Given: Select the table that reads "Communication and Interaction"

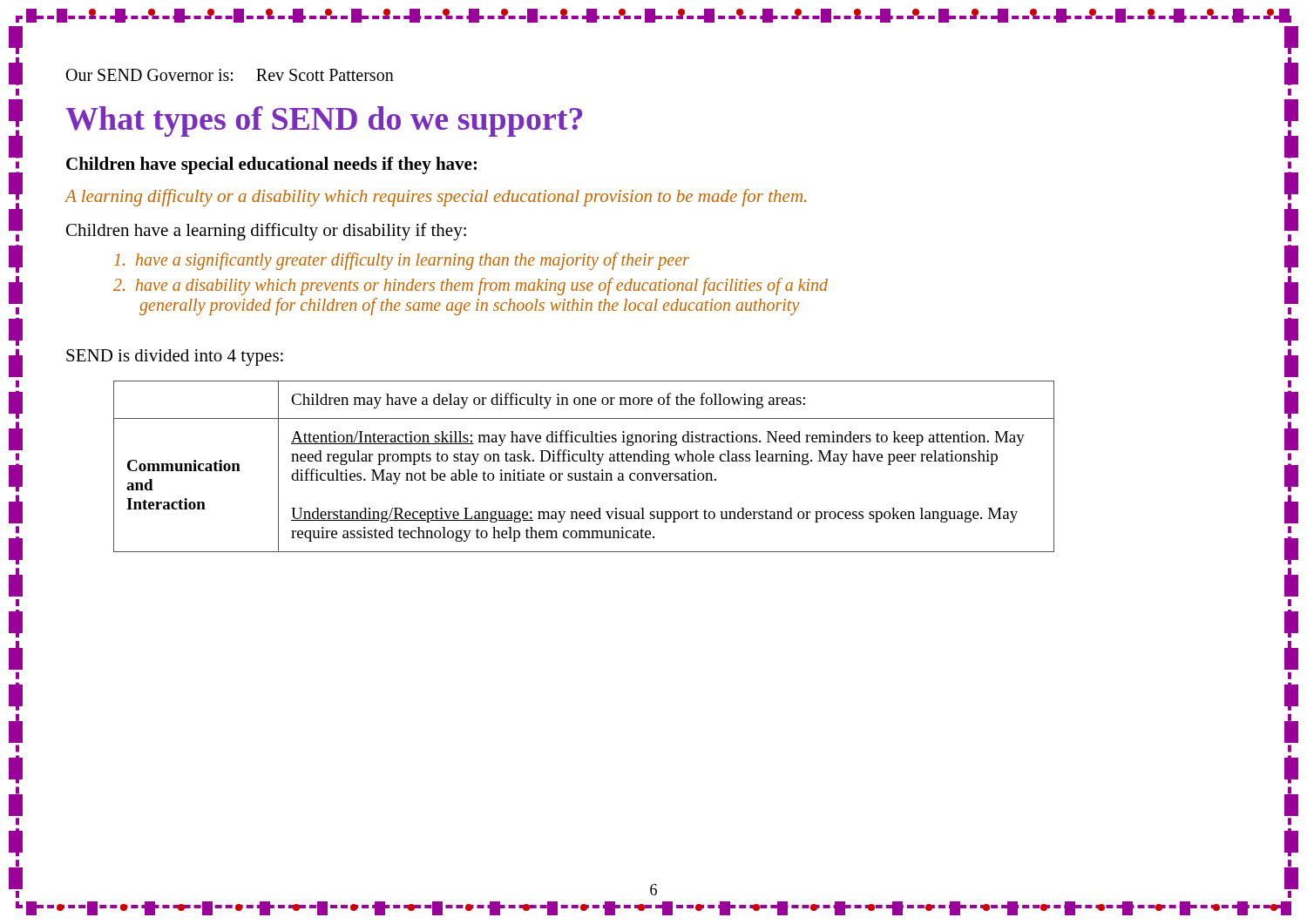Looking at the screenshot, I should click(x=686, y=466).
